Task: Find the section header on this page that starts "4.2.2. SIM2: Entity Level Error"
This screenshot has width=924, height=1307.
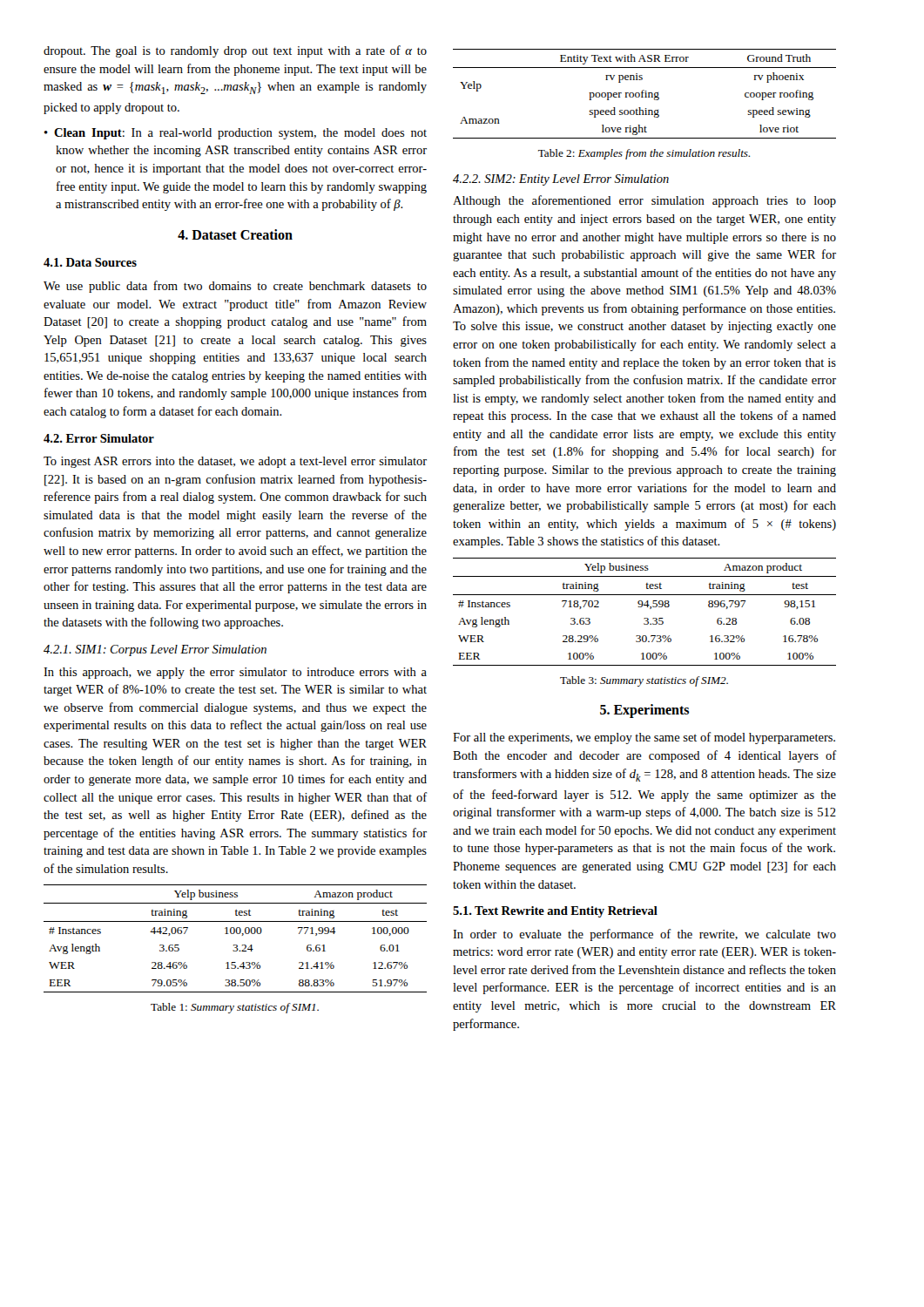Action: pyautogui.click(x=644, y=179)
